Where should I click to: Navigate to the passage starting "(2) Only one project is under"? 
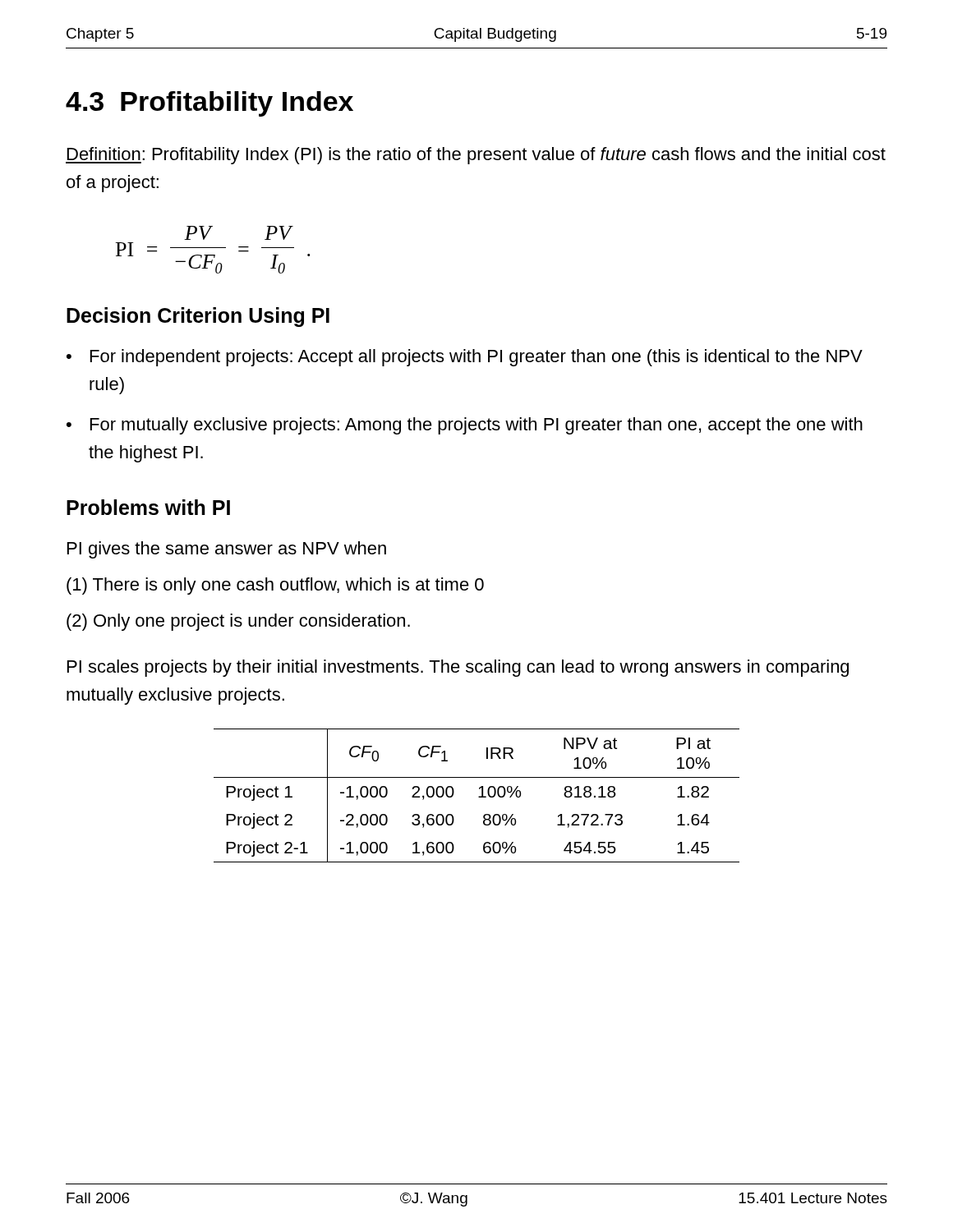(239, 620)
